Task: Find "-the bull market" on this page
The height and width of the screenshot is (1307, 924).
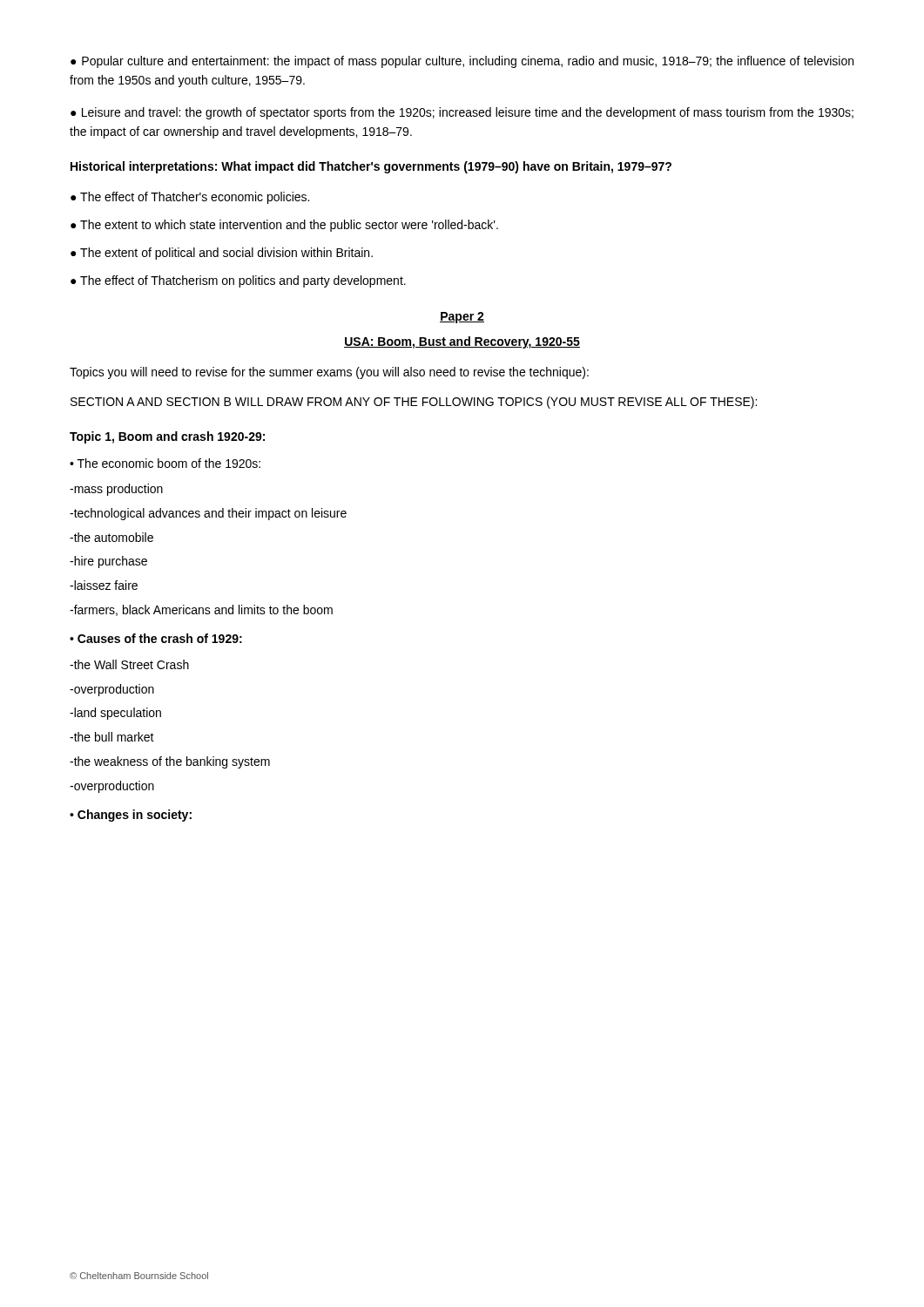Action: (112, 737)
